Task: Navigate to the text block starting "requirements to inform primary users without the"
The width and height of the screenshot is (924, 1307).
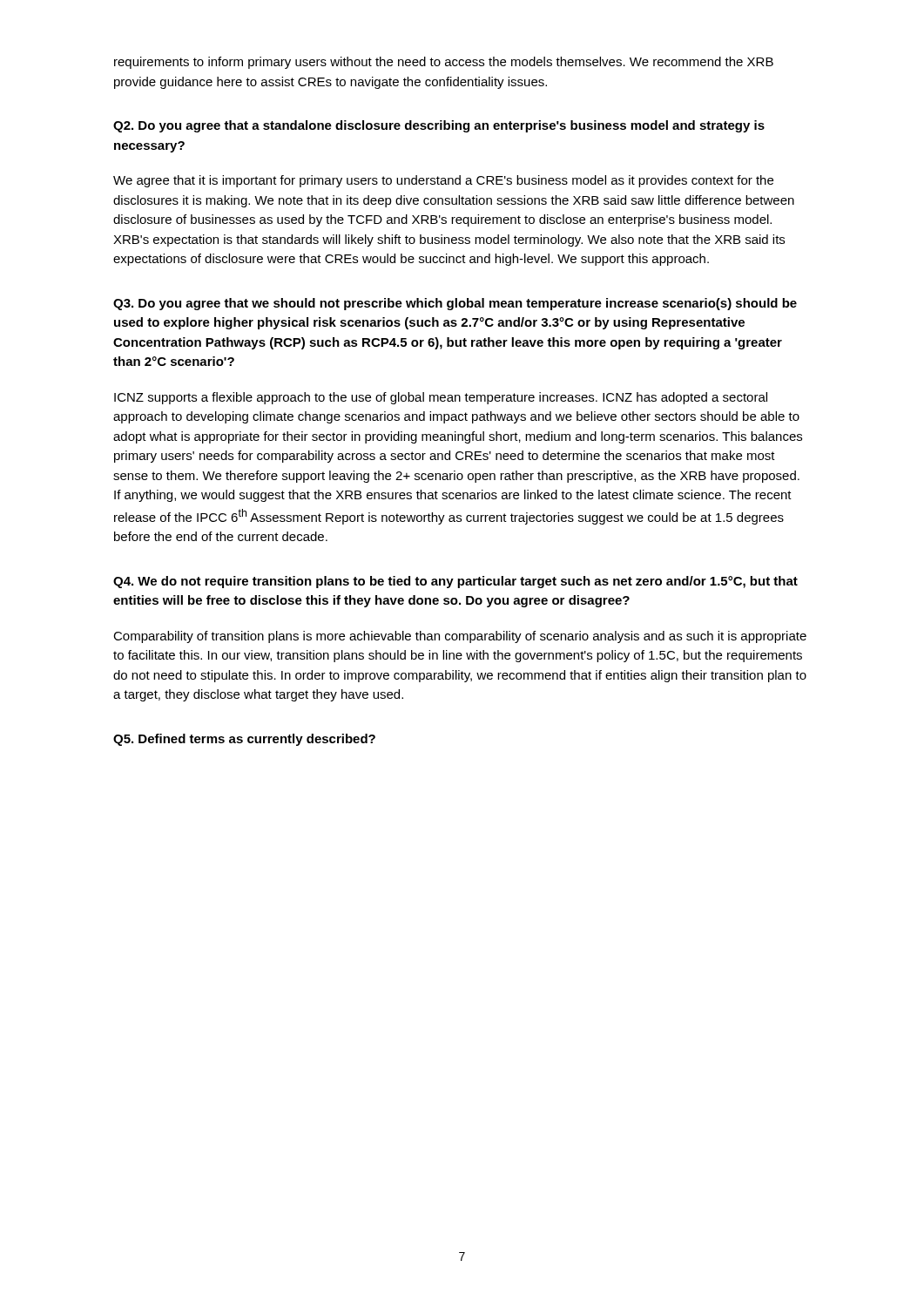Action: [443, 71]
